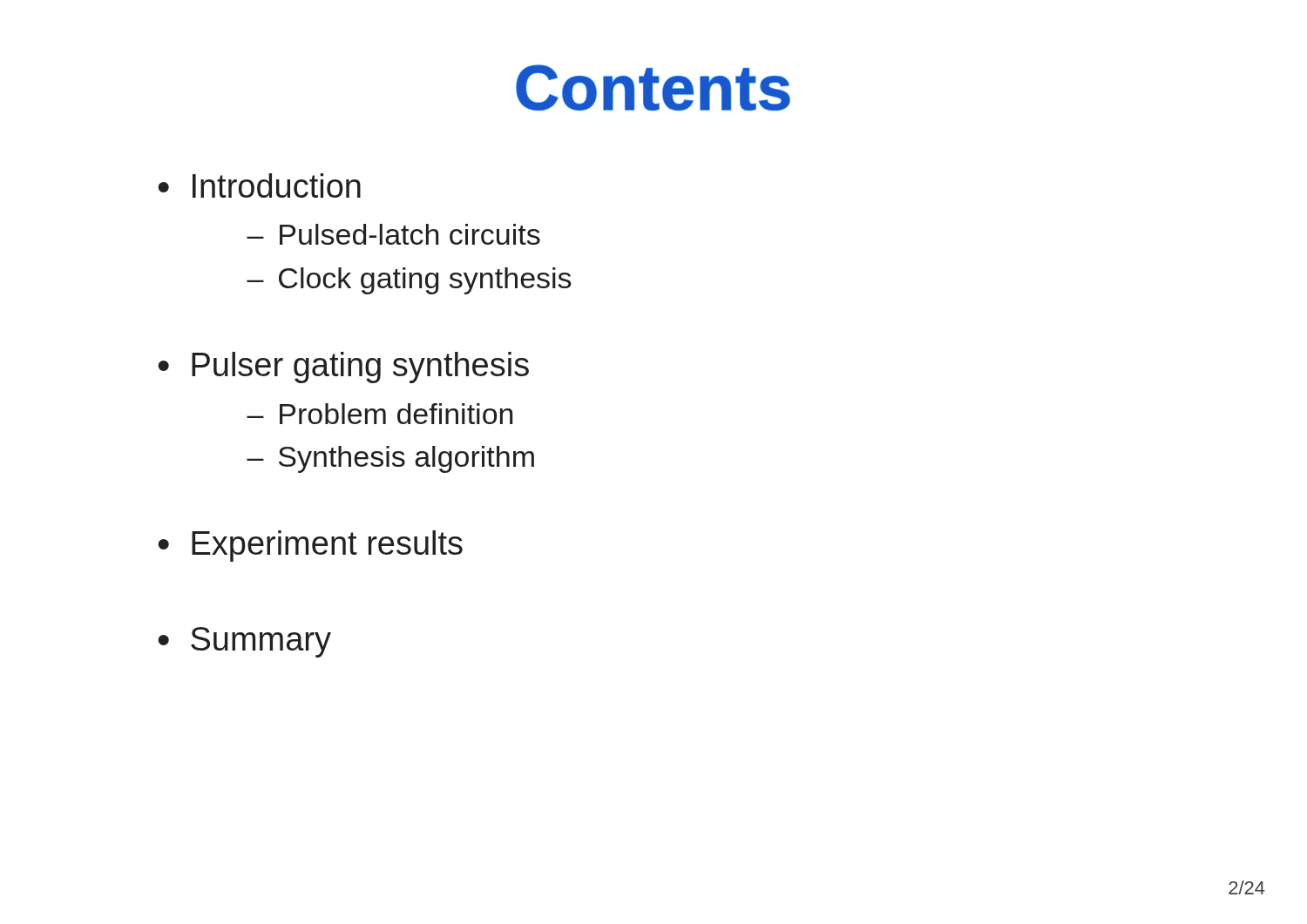
Task: Locate the text "– Clock gating synthesis"
Action: (x=409, y=279)
